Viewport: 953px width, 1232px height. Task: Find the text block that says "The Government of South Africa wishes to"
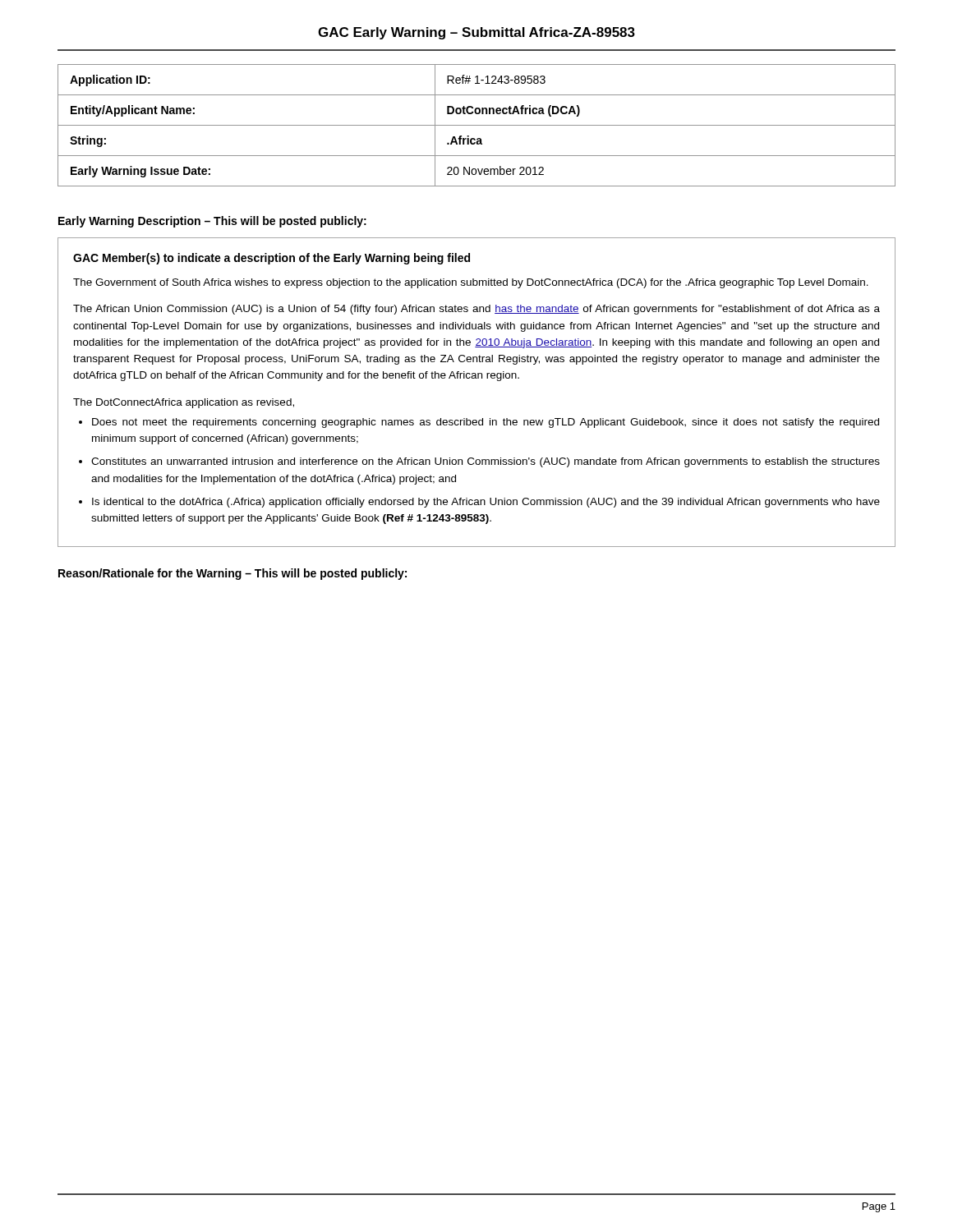pos(471,282)
